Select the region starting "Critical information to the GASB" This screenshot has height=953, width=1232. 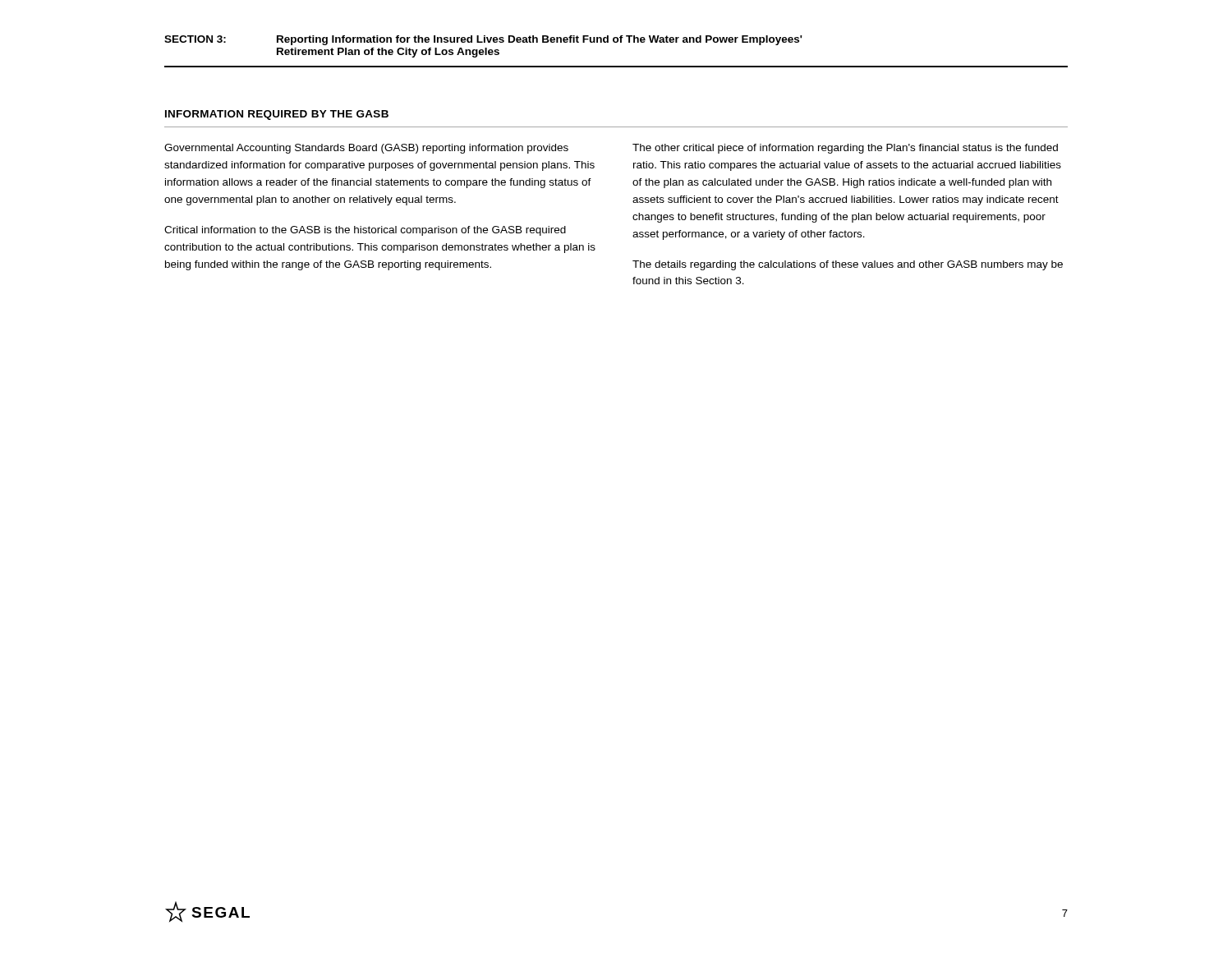coord(380,247)
